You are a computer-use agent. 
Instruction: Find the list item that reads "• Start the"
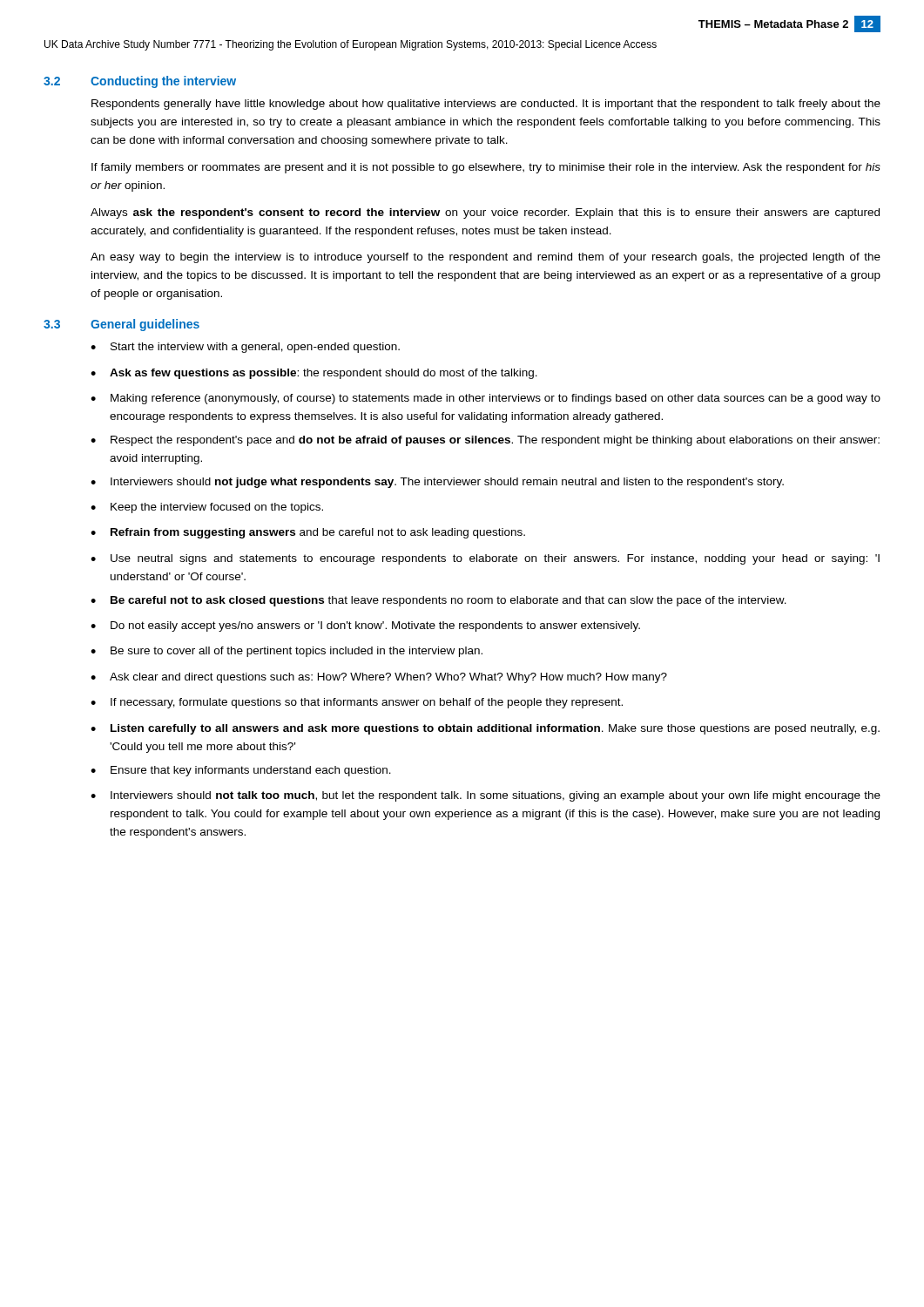245,348
